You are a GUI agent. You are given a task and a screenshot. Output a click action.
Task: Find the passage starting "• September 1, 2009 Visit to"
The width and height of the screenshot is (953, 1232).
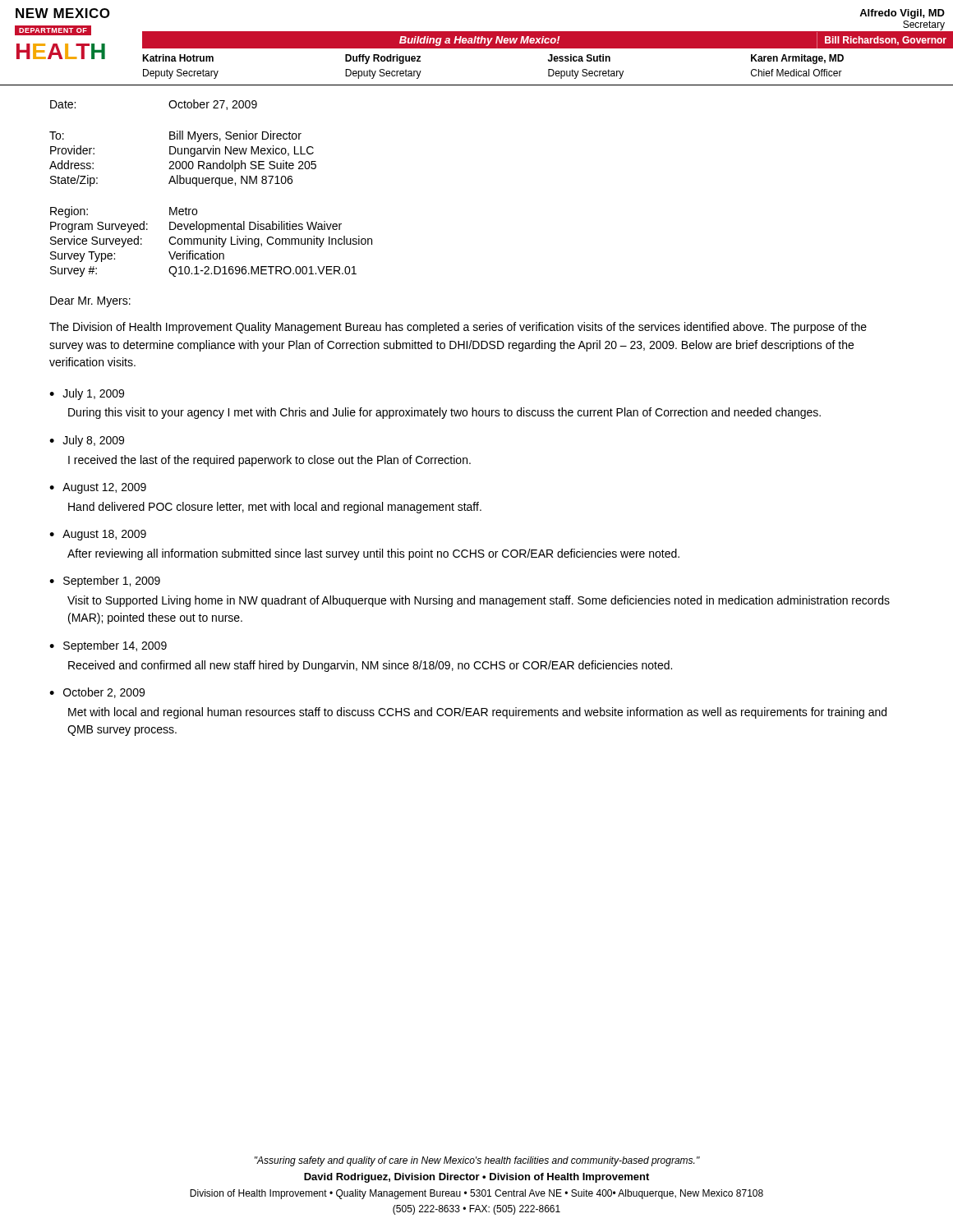[x=476, y=600]
